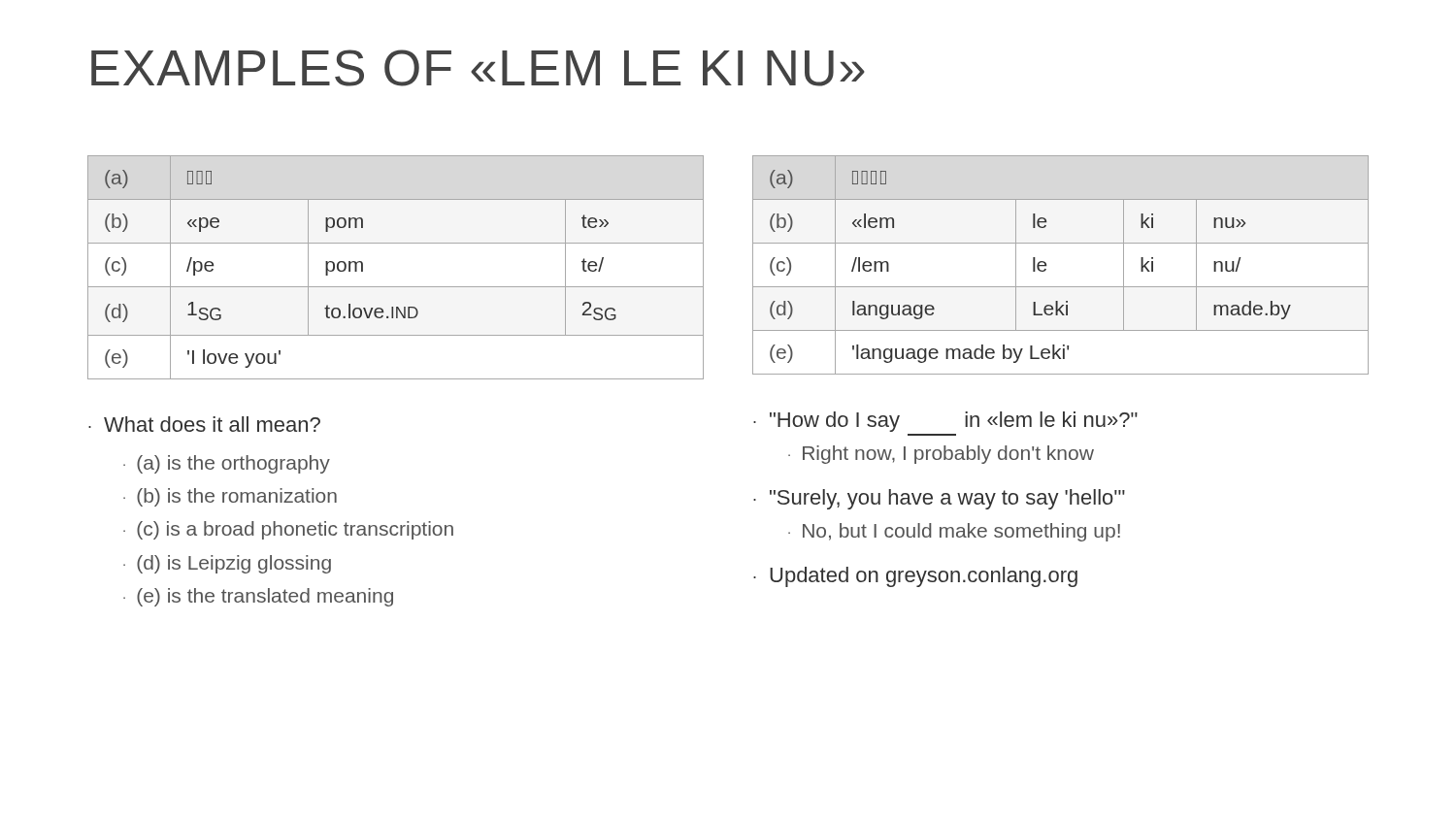Point to the region starting "· What does it"
Screen dimensions: 819x1456
[204, 425]
